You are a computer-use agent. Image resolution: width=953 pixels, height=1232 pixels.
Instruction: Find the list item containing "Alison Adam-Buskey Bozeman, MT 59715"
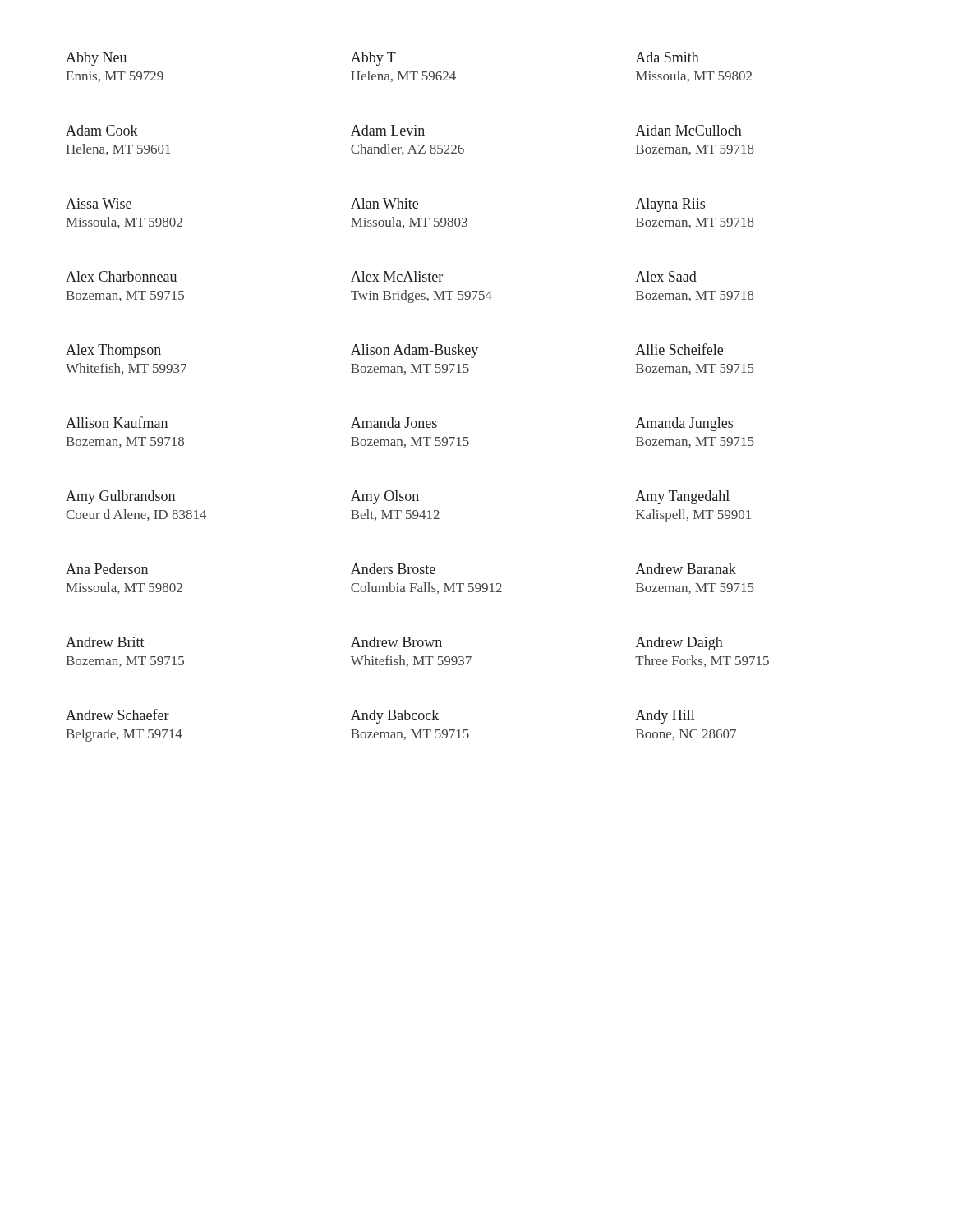pyautogui.click(x=476, y=359)
